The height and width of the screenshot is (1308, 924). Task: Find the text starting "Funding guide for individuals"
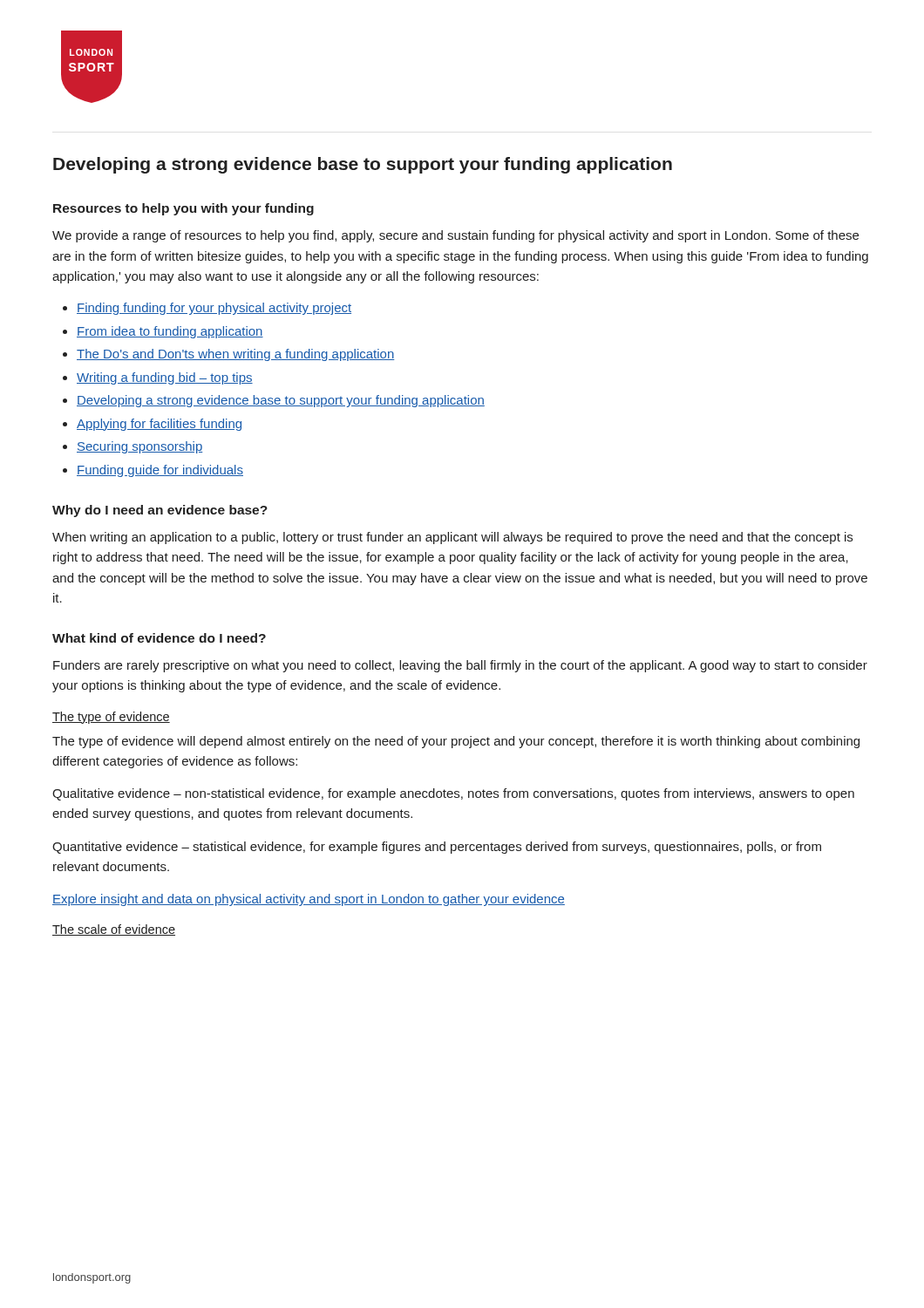[160, 469]
